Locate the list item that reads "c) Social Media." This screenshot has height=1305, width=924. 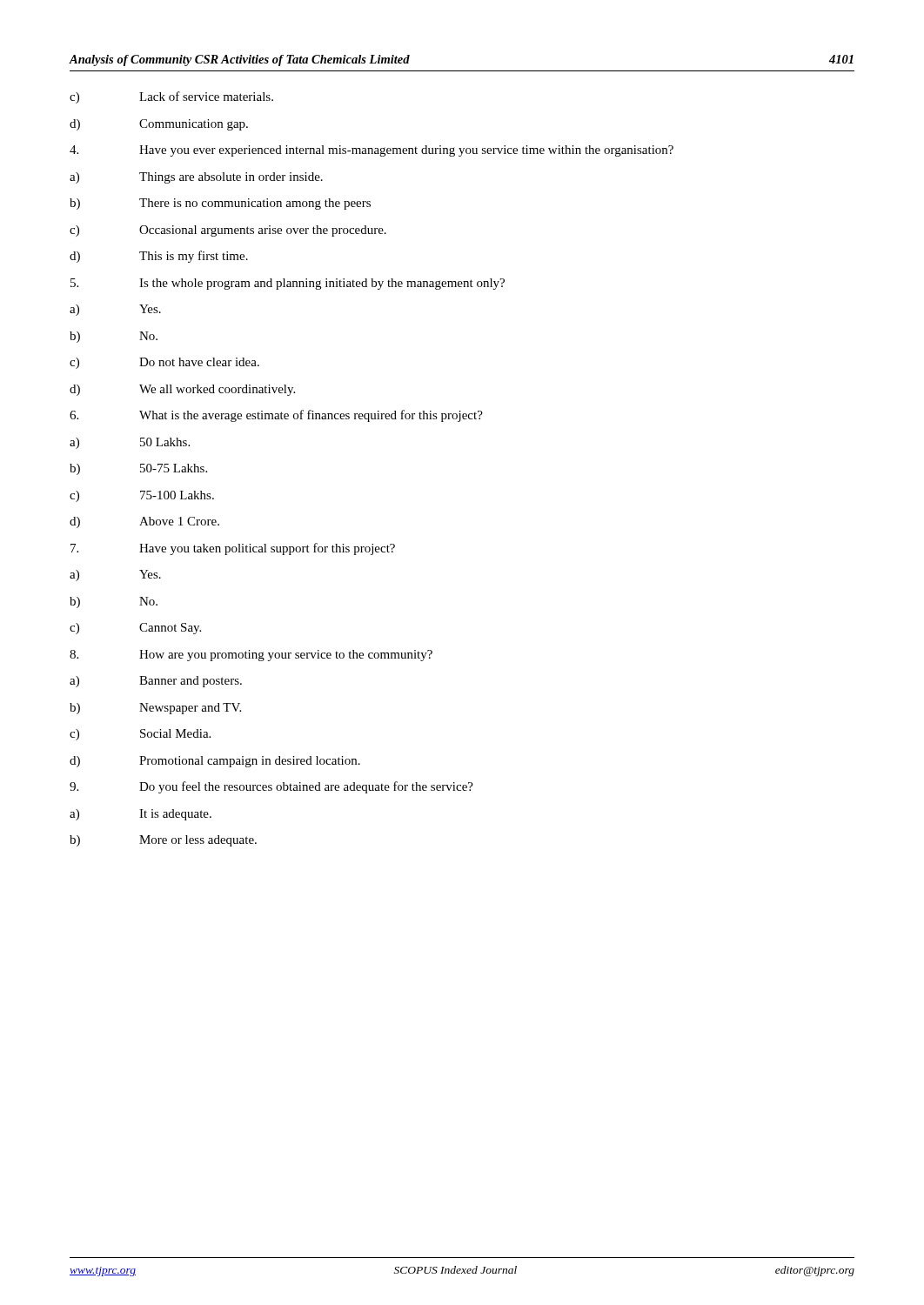coord(140,735)
